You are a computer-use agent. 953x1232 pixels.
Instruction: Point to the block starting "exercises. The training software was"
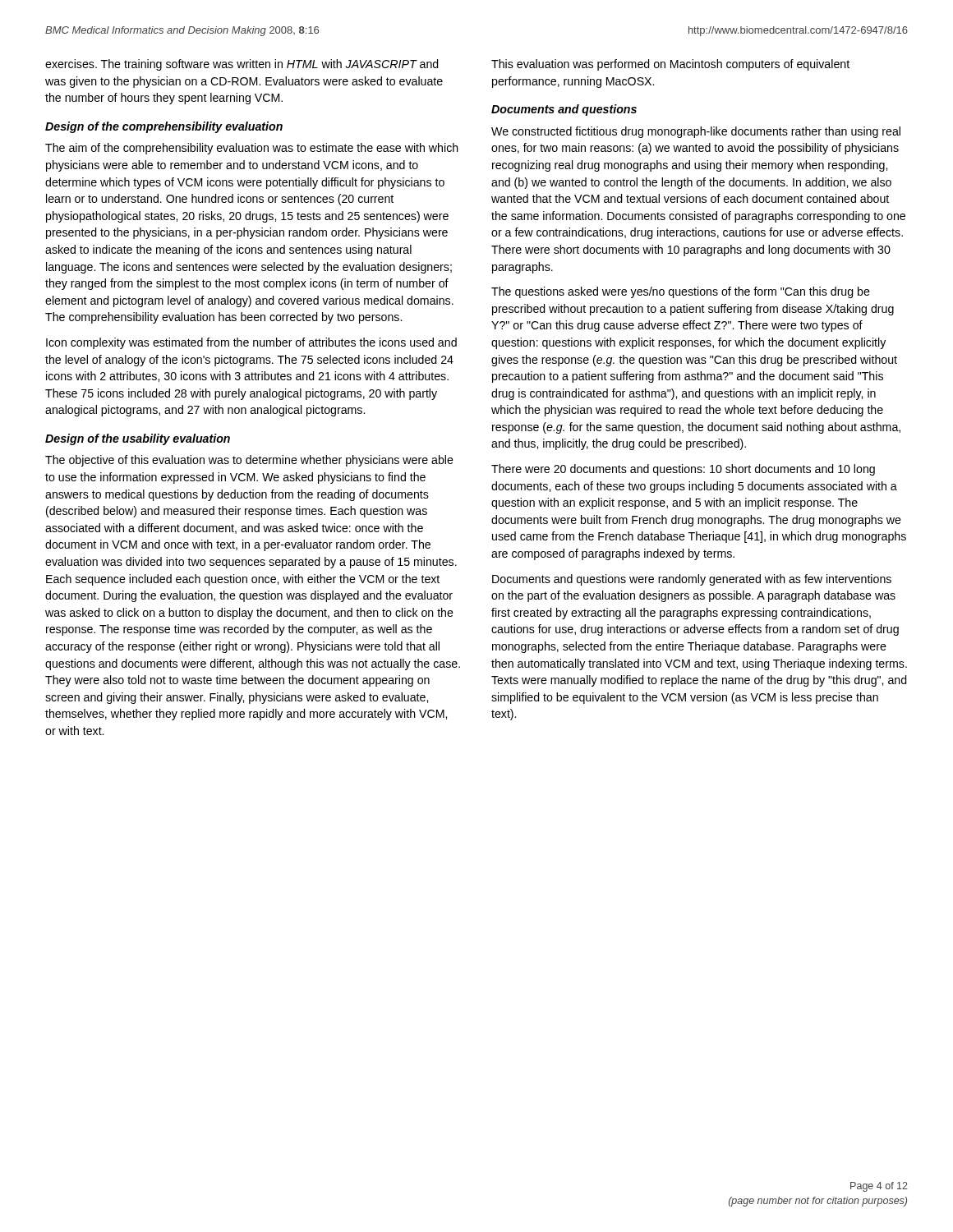click(x=253, y=81)
